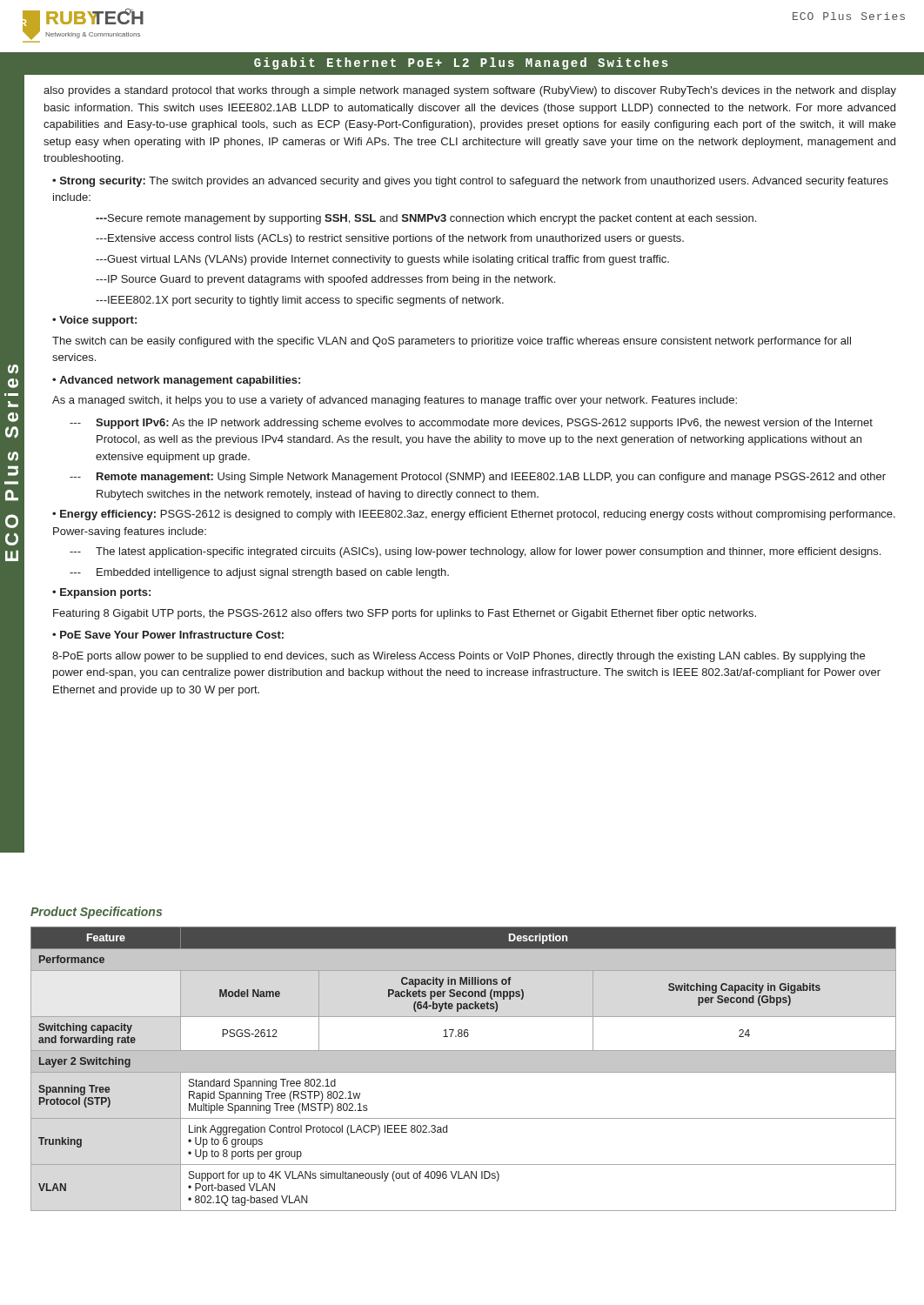The width and height of the screenshot is (924, 1305).
Task: Select the passage starting "---Guest virtual LANs (VLANs) provide"
Action: (x=383, y=258)
